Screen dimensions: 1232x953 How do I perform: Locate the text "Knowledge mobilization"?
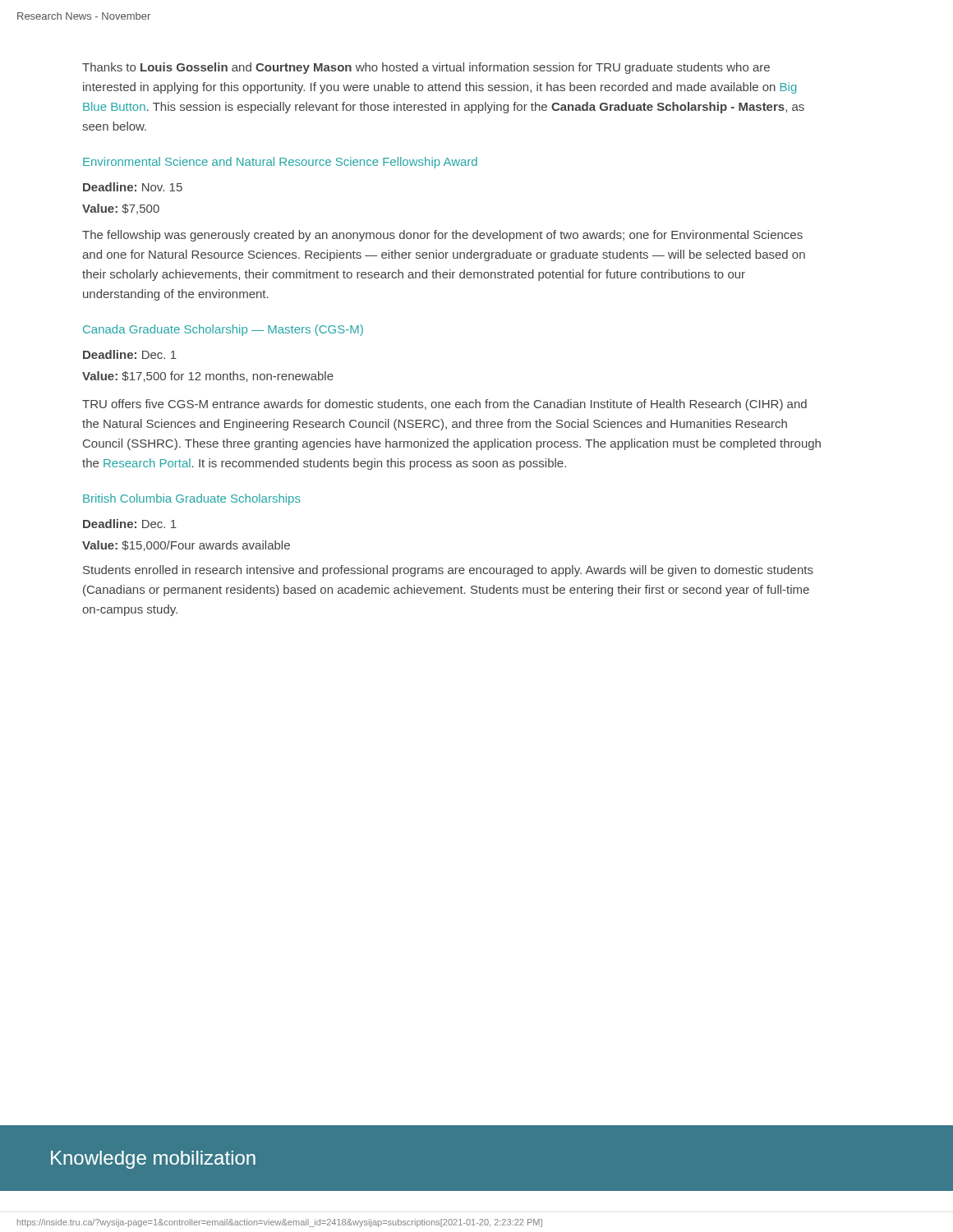pos(153,1158)
